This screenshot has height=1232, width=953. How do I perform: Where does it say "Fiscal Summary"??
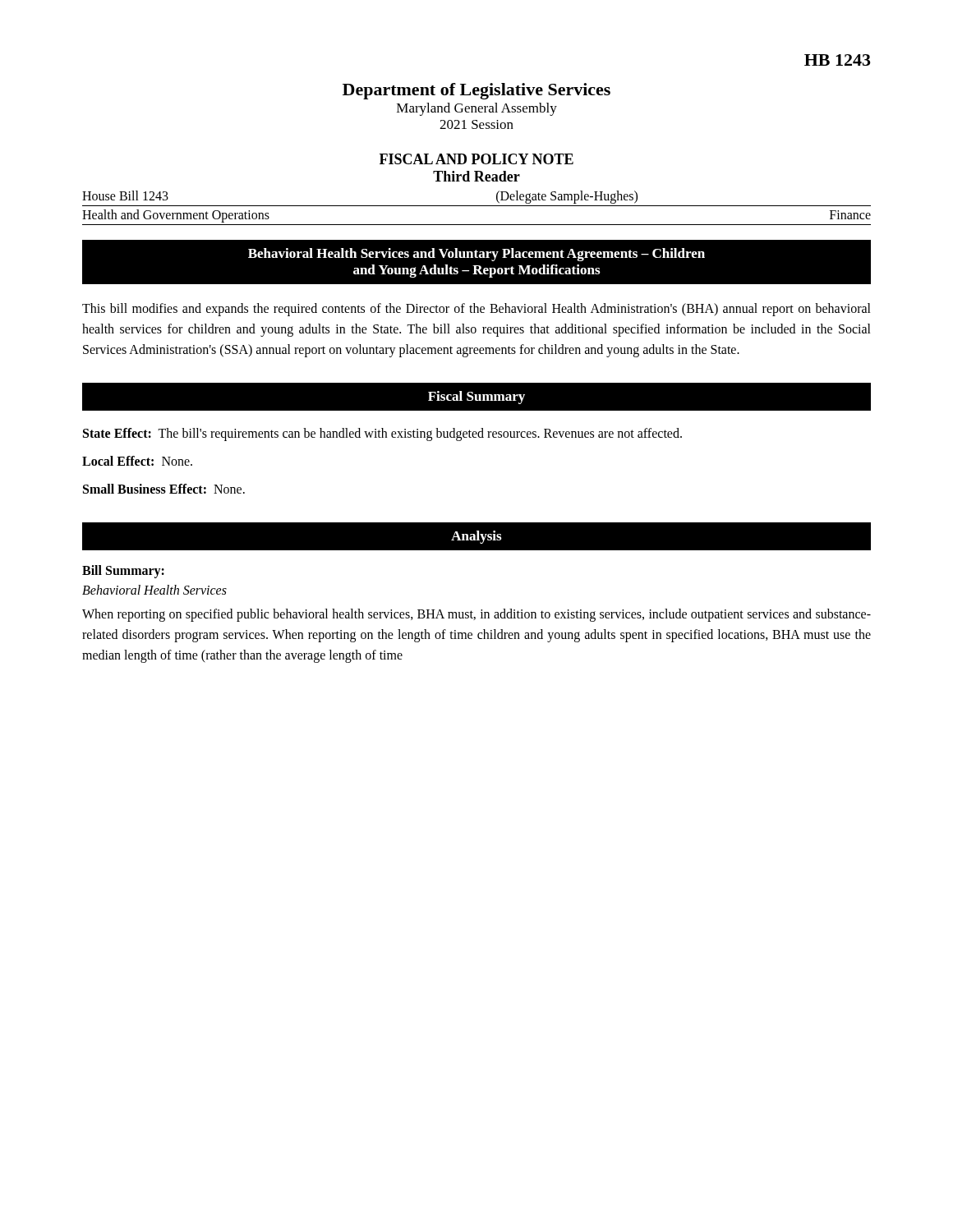[476, 397]
